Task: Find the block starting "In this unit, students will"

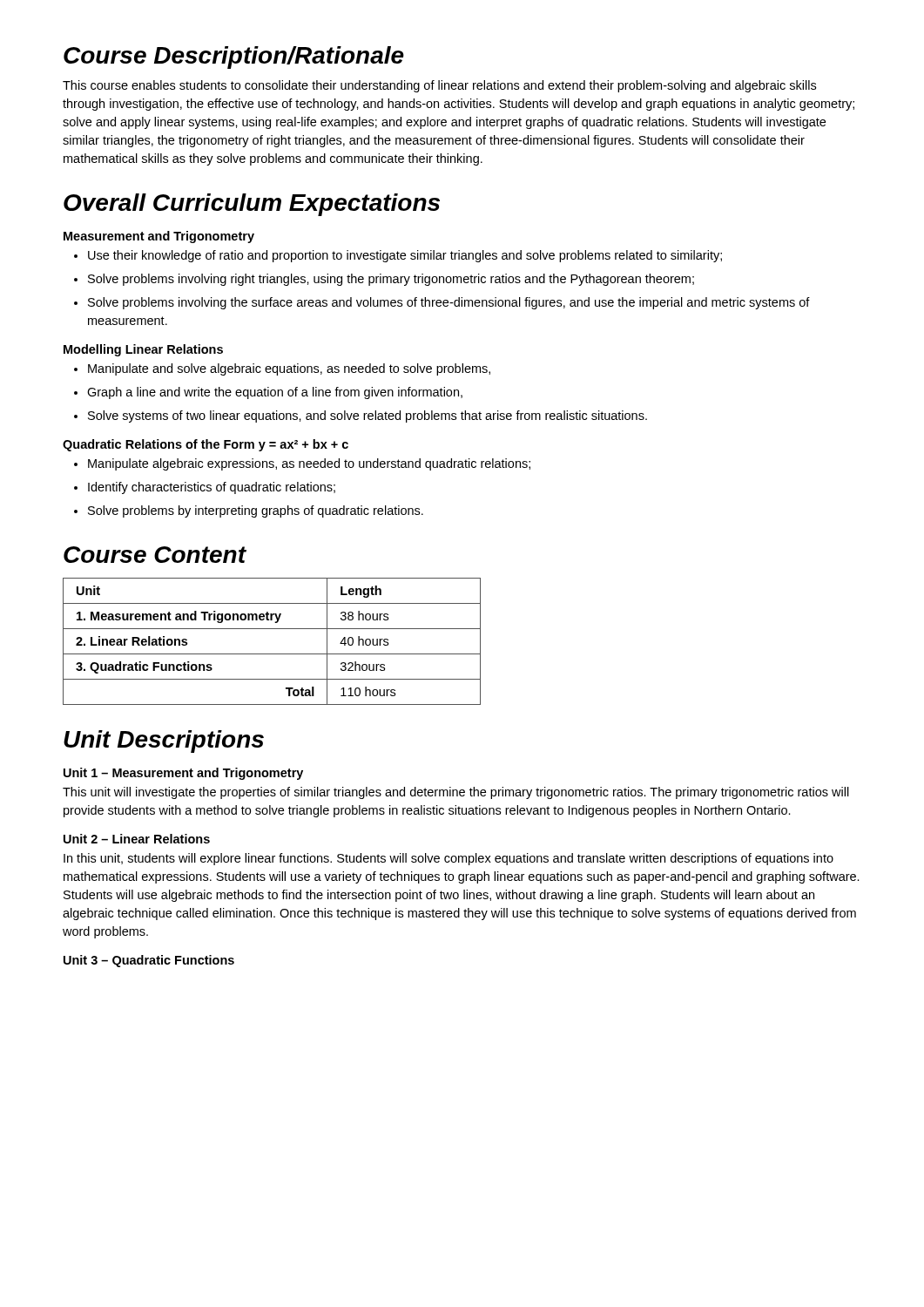Action: coord(462,896)
